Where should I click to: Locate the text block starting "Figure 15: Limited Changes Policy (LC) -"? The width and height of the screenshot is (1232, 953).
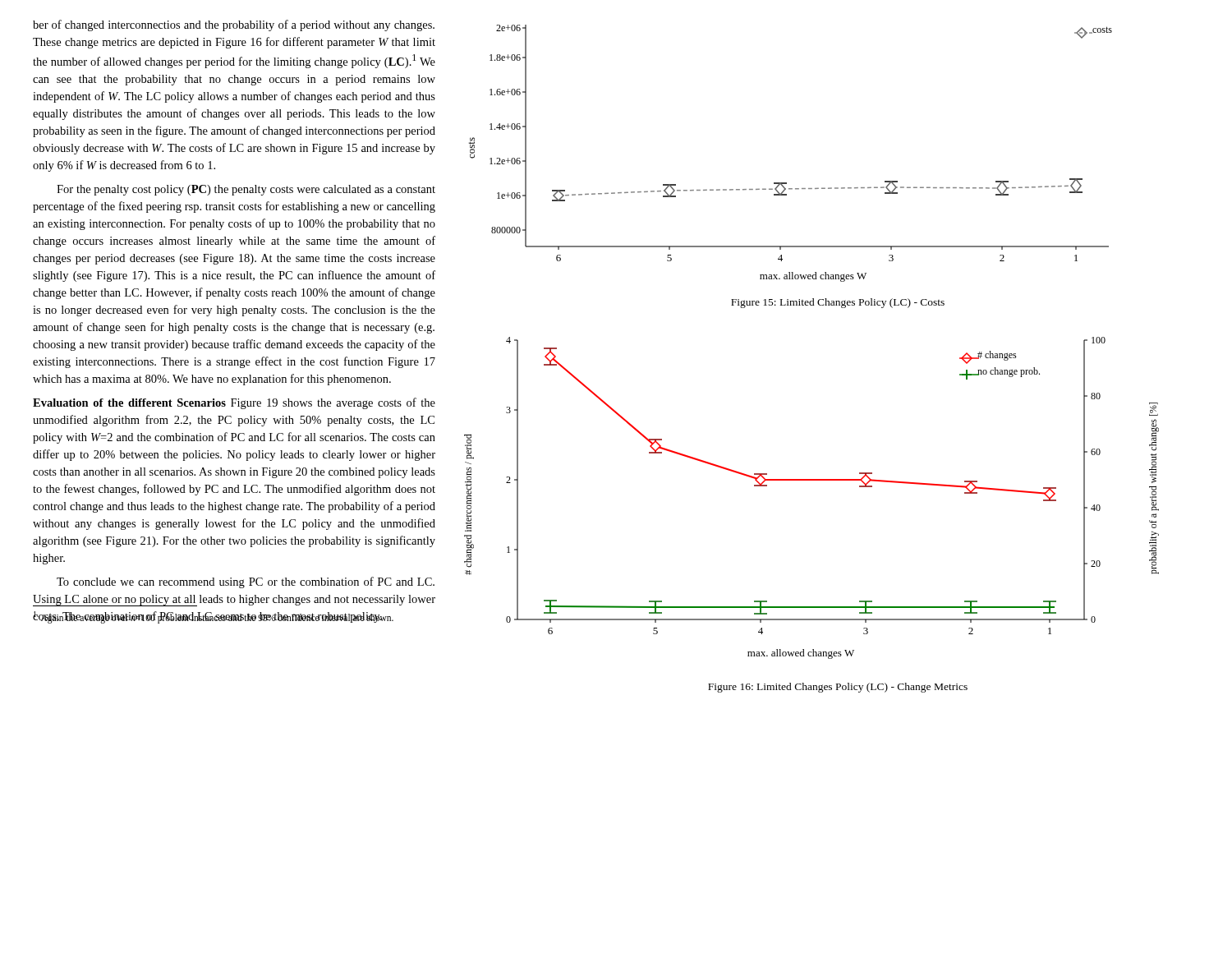tap(838, 302)
